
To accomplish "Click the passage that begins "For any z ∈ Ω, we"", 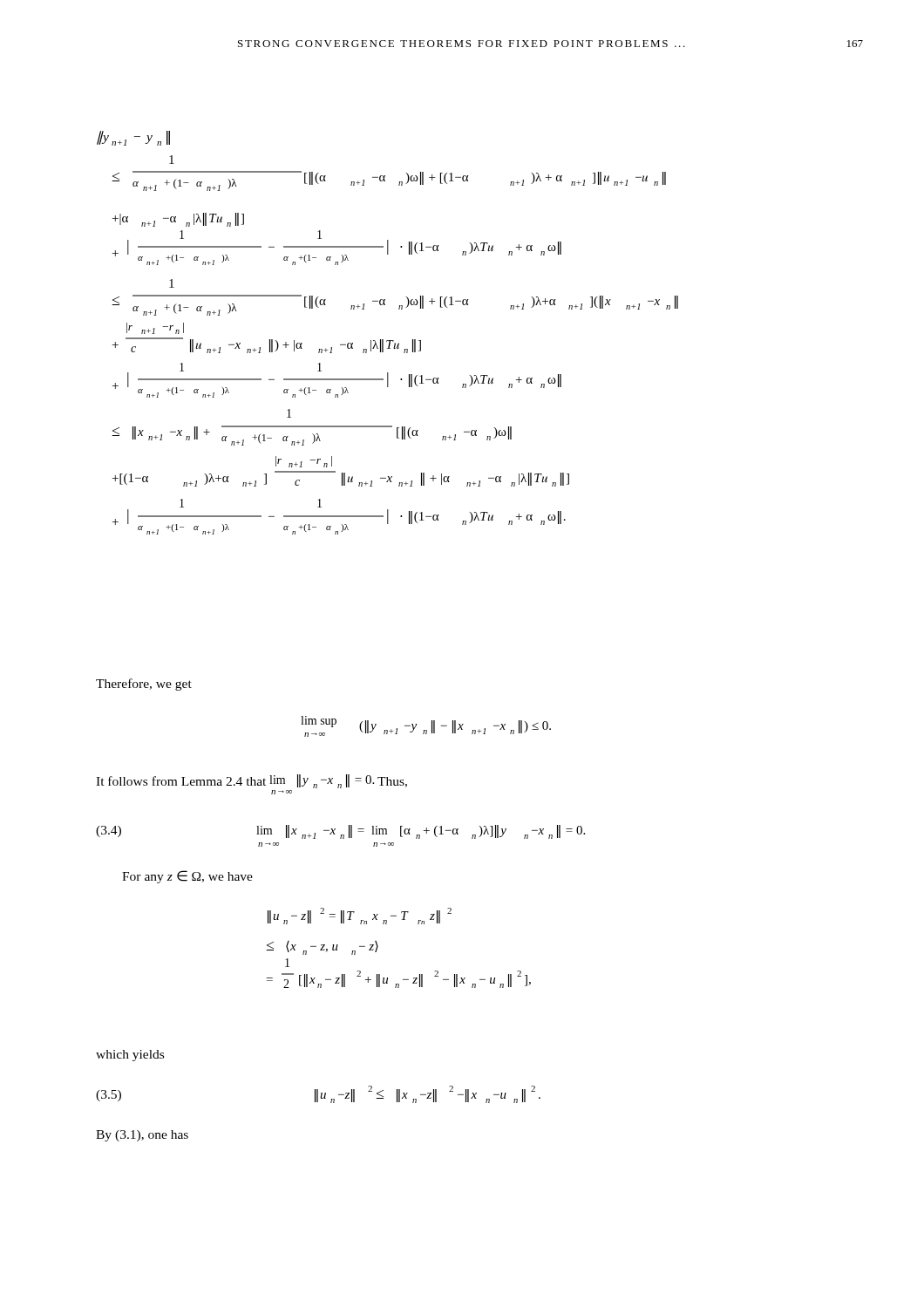I will [x=187, y=876].
